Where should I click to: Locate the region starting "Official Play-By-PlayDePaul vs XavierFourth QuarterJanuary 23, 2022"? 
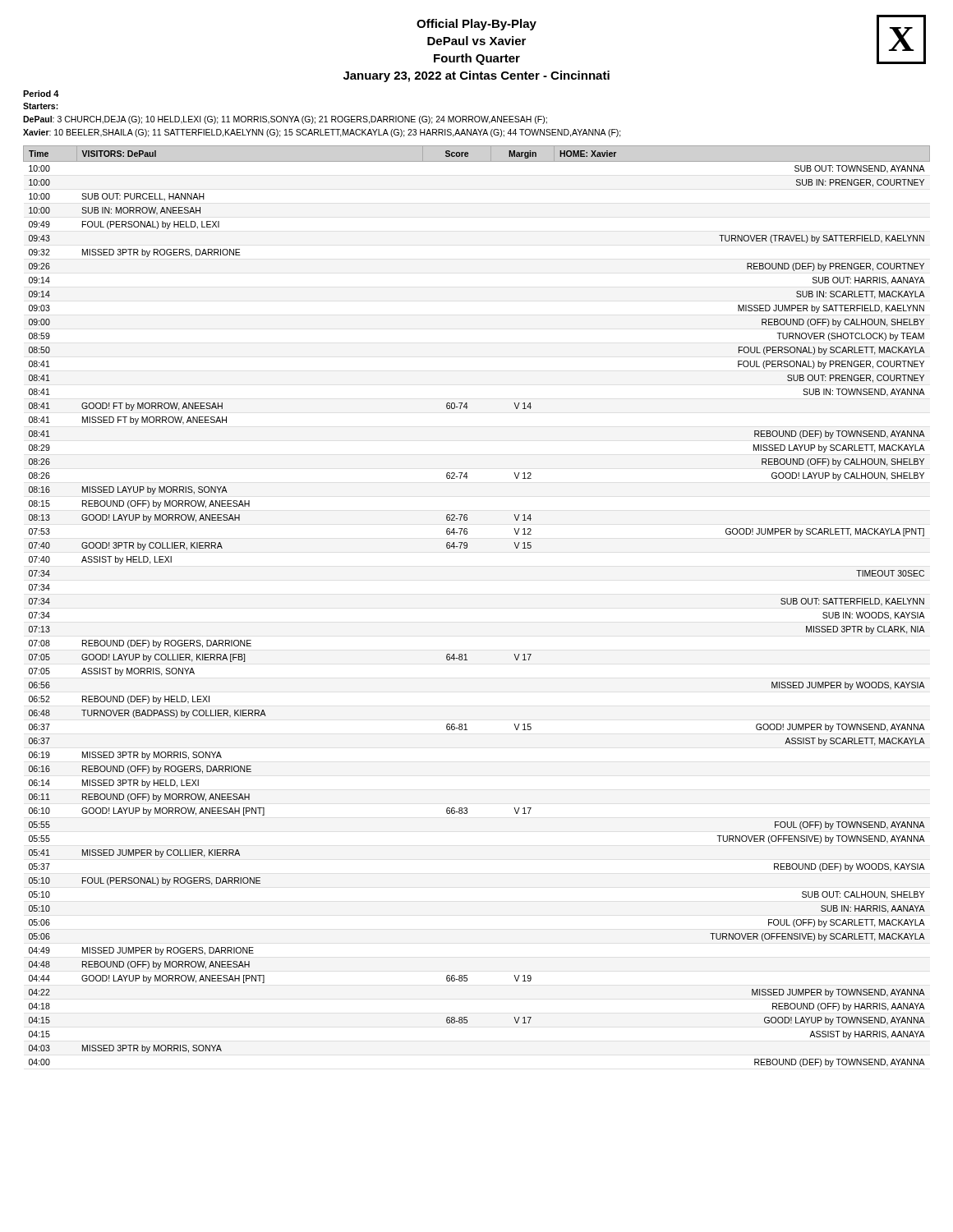tap(476, 49)
